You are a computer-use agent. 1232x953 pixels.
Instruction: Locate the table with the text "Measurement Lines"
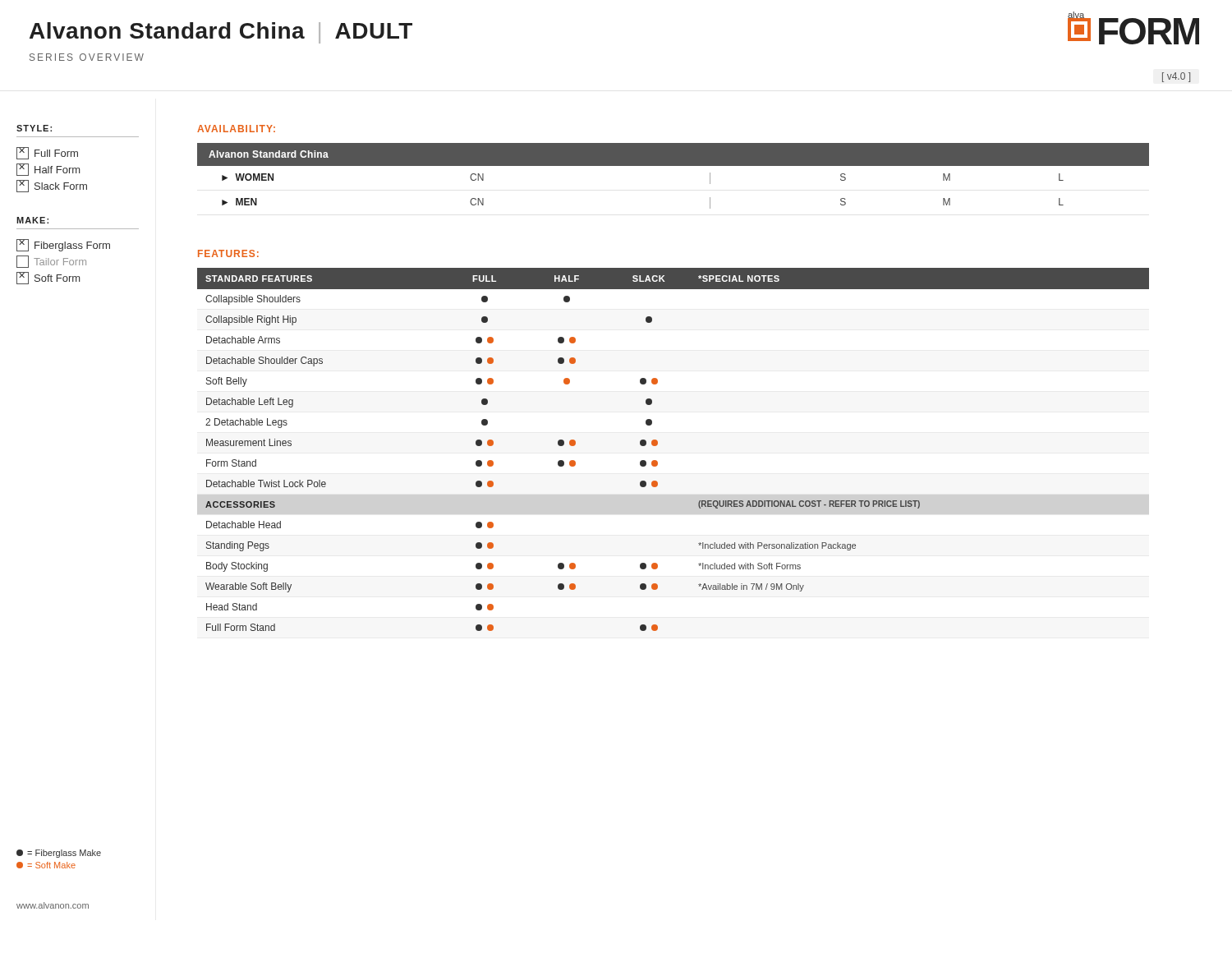698,453
